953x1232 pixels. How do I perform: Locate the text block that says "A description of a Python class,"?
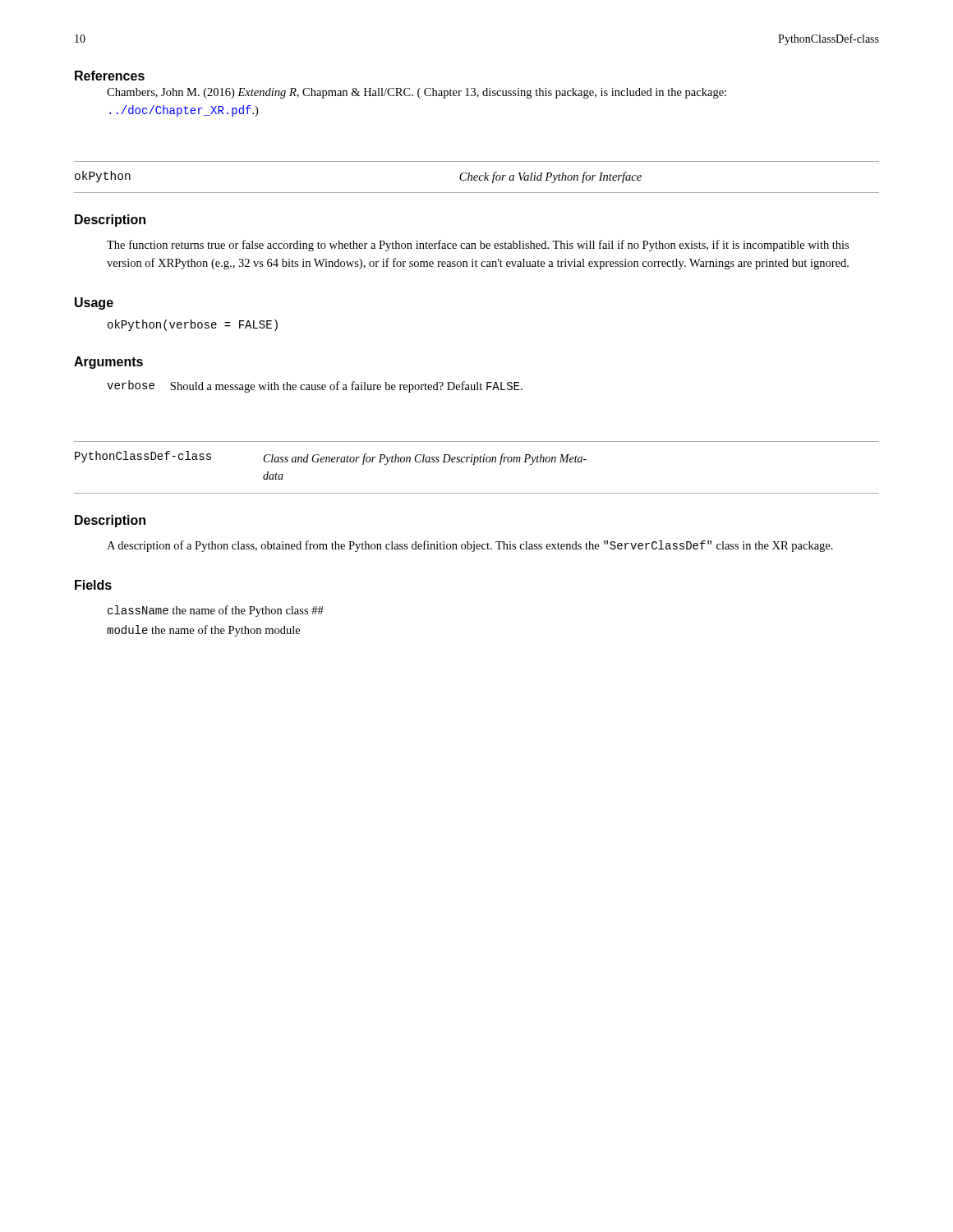(470, 546)
